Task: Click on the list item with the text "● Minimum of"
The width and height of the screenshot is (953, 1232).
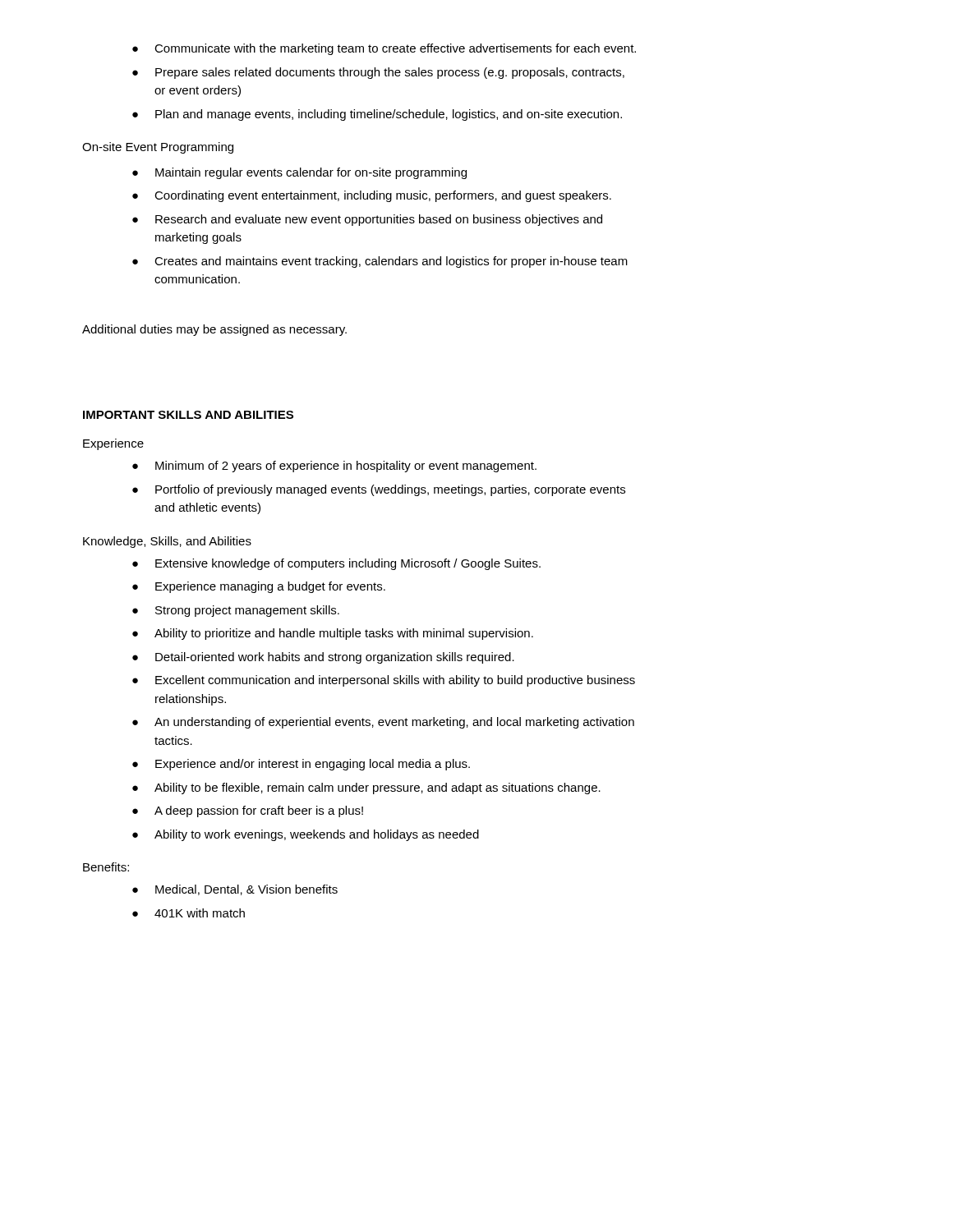Action: (x=501, y=466)
